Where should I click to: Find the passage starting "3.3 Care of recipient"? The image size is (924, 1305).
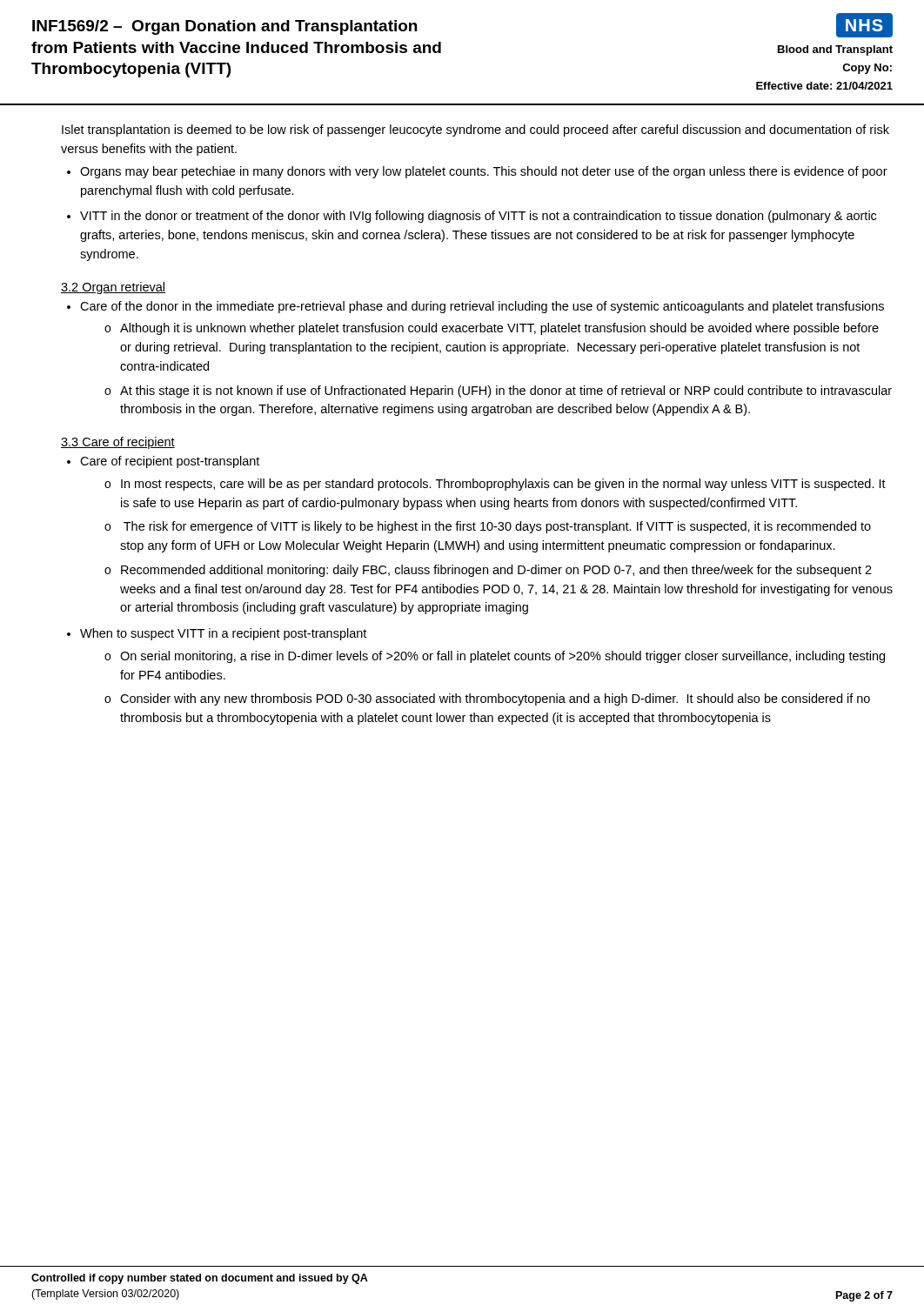118,442
